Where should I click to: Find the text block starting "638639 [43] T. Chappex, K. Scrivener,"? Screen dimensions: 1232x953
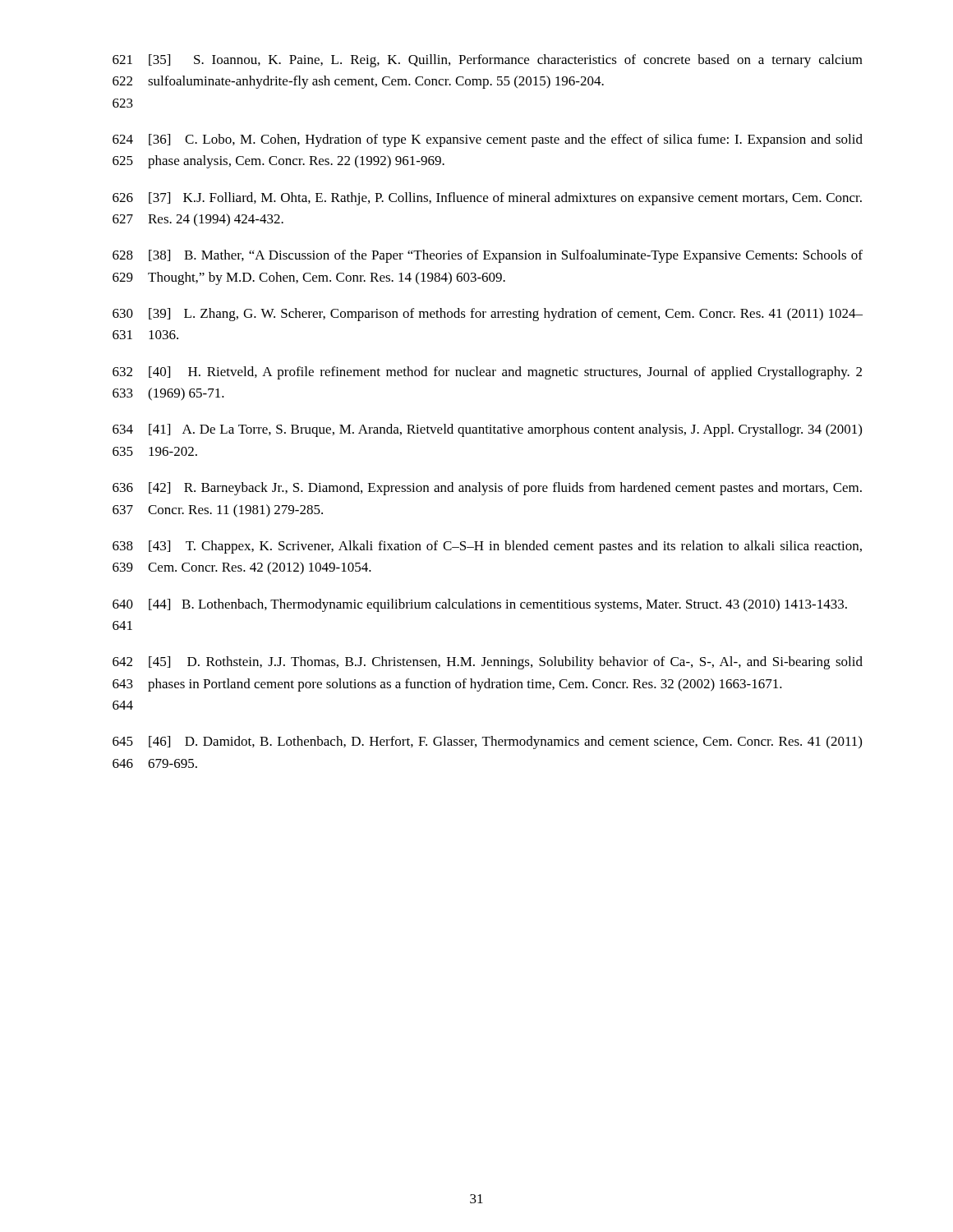(476, 557)
